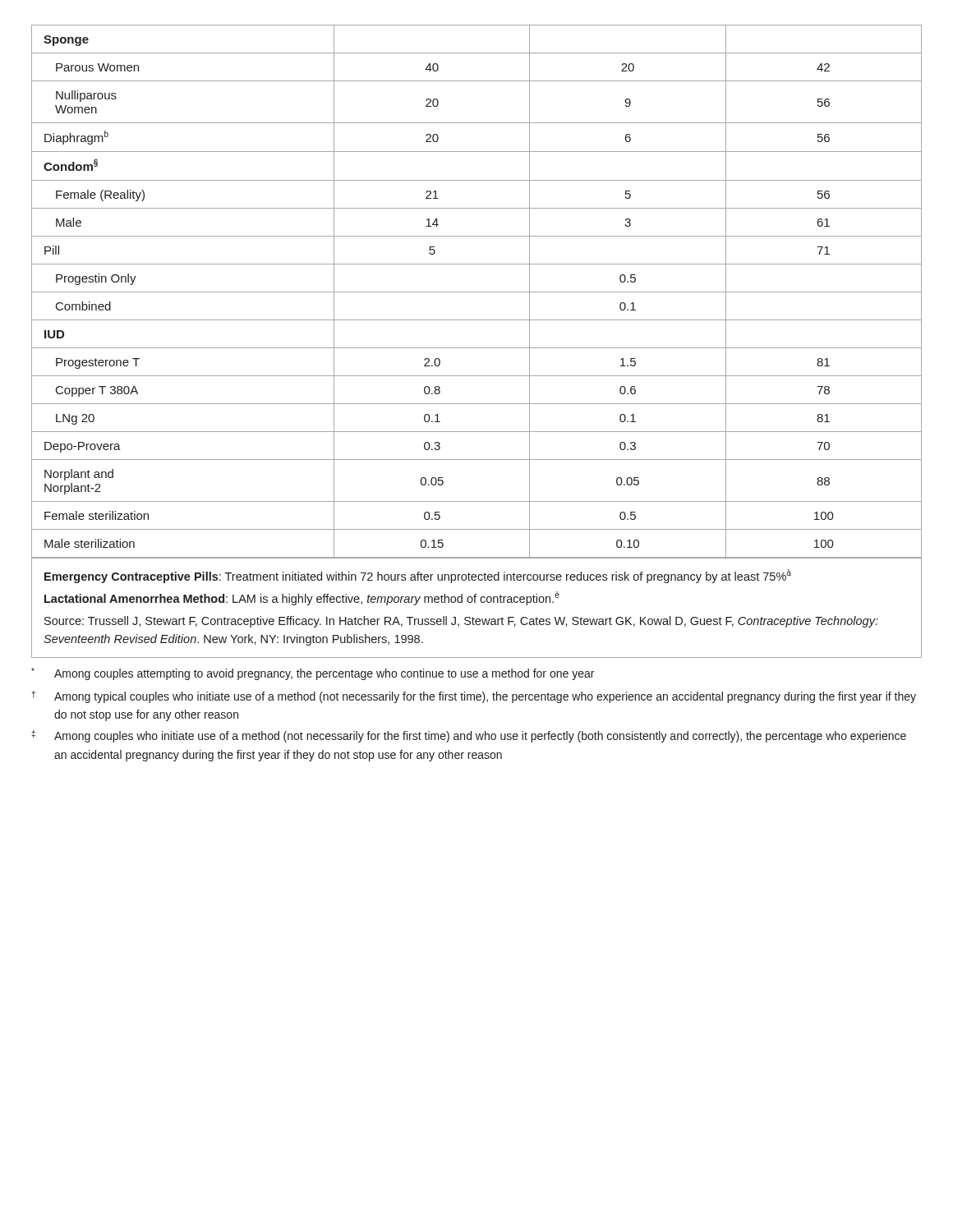Locate the passage starting "‡ Among couples who"
This screenshot has height=1232, width=953.
click(x=476, y=746)
